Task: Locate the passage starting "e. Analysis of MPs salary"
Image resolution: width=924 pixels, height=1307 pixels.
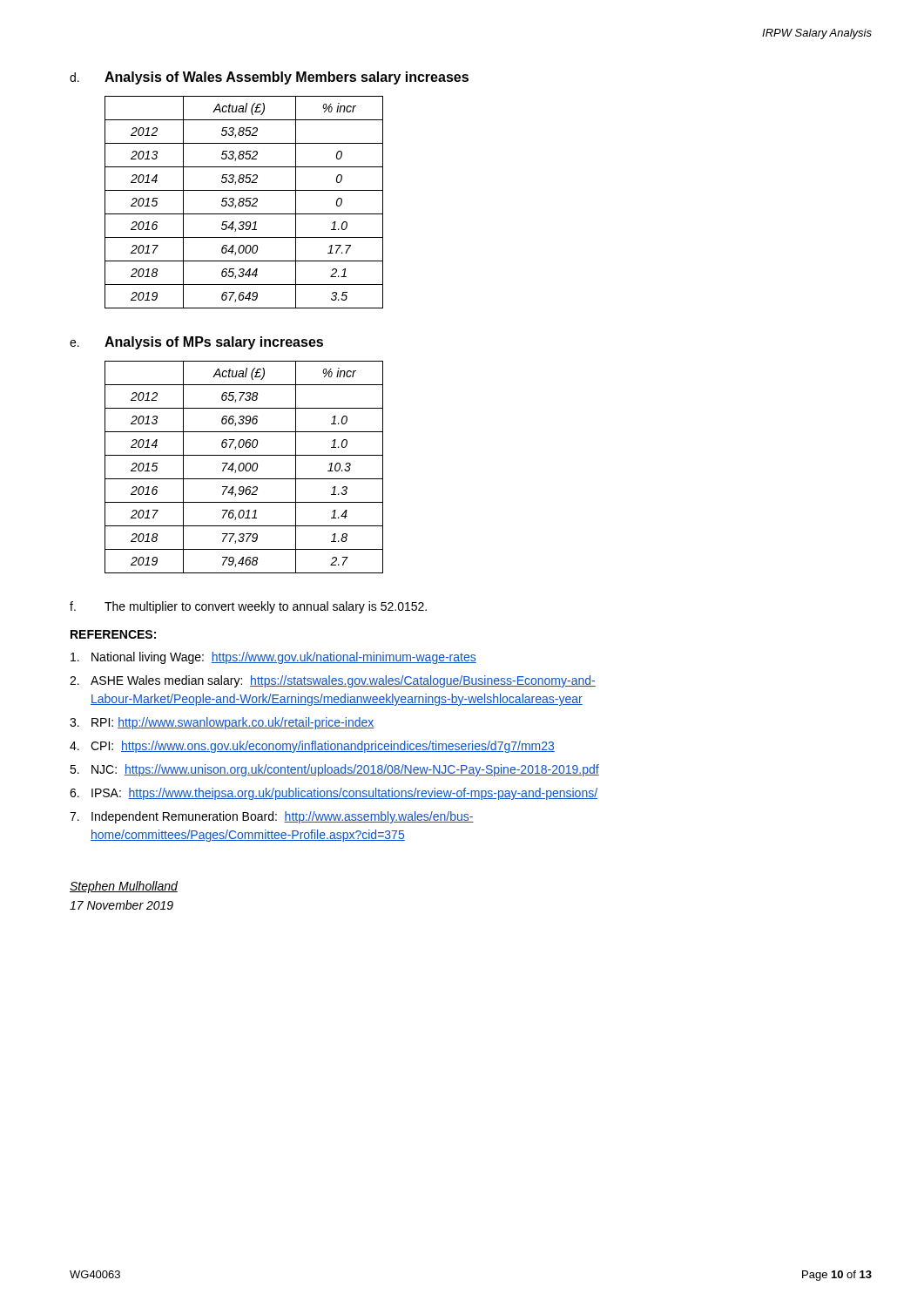Action: 197,342
